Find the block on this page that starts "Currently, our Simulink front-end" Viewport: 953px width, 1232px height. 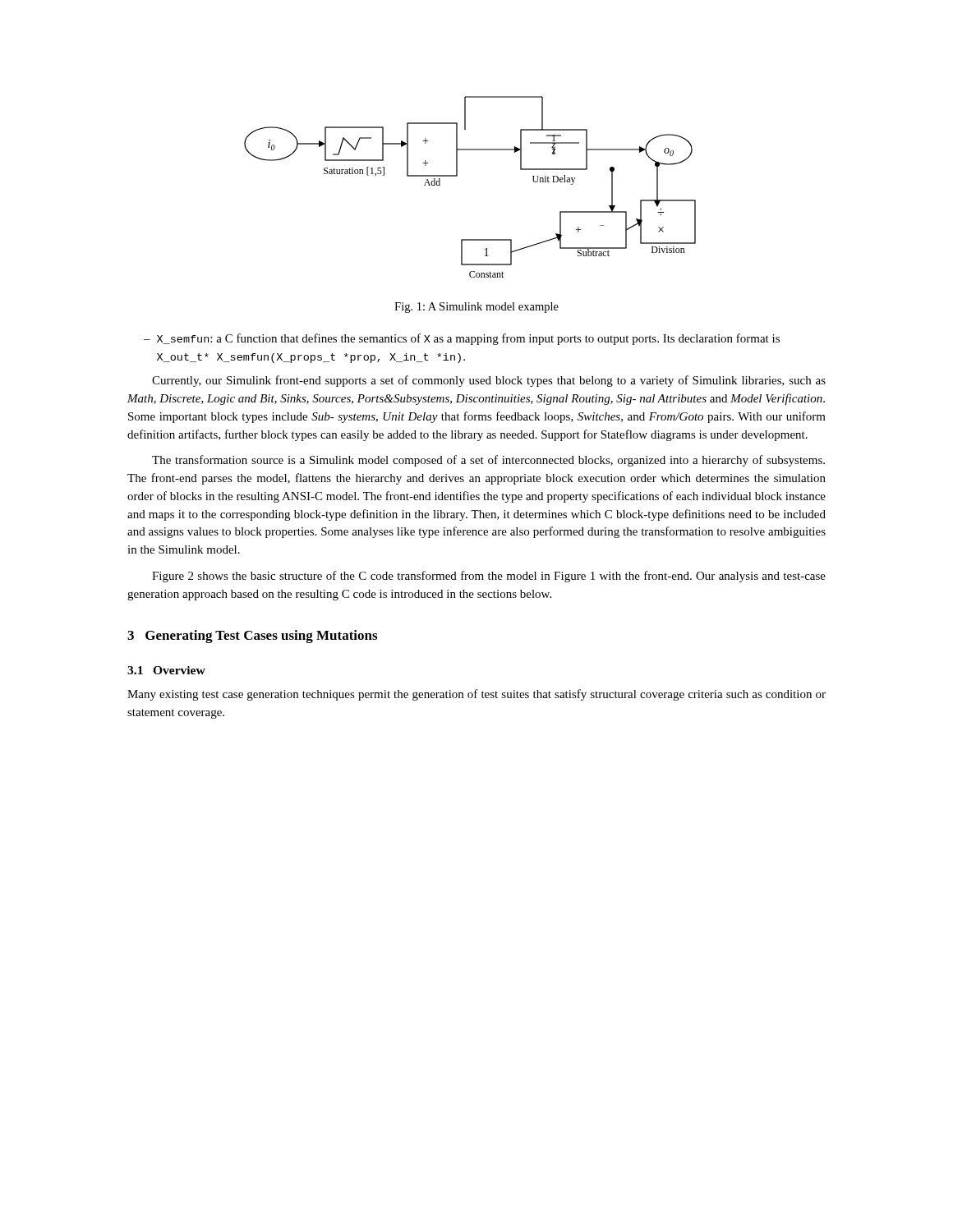pos(476,407)
